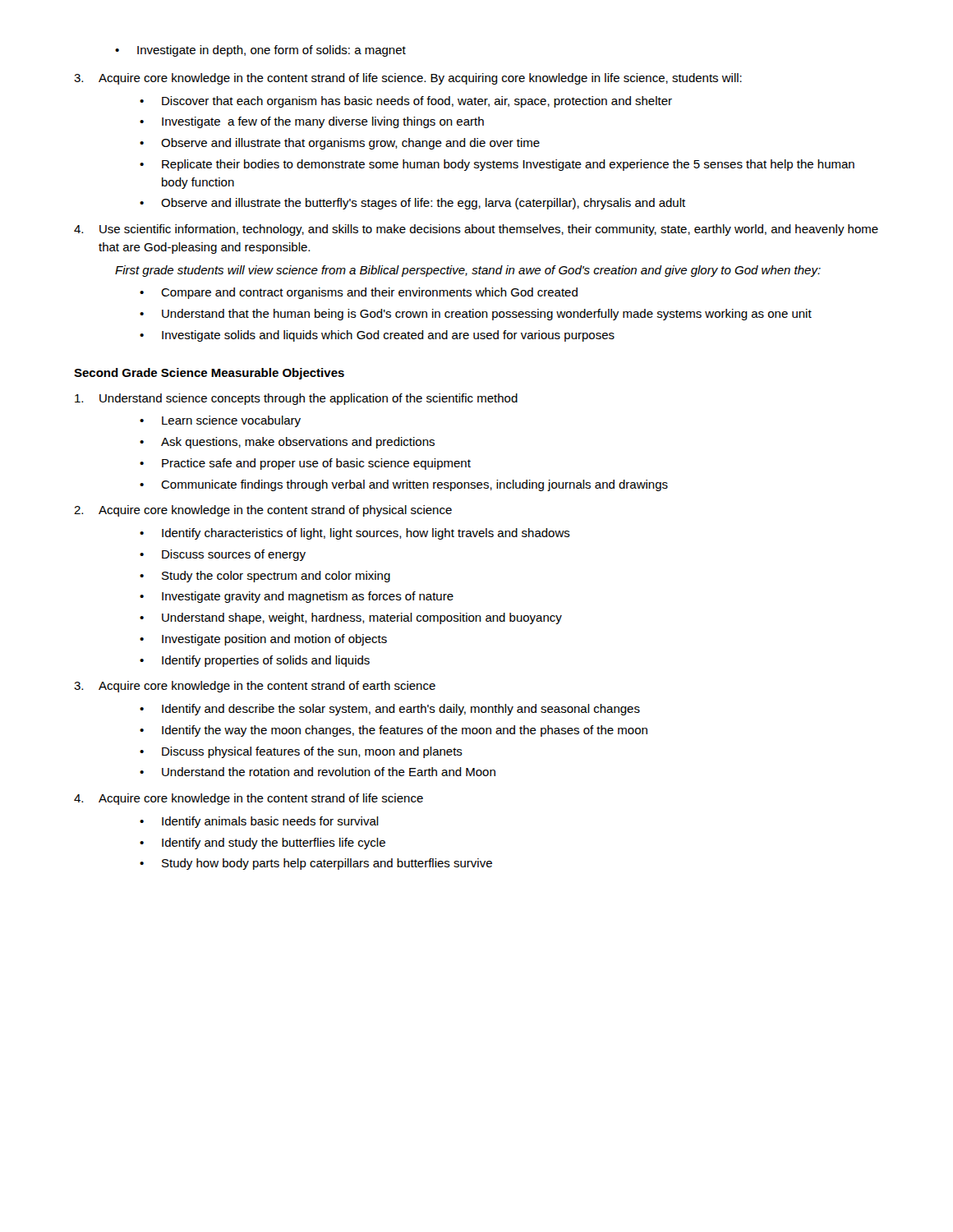Viewport: 953px width, 1232px height.
Task: Click on the list item with the text "Understand science concepts through"
Action: pyautogui.click(x=476, y=398)
